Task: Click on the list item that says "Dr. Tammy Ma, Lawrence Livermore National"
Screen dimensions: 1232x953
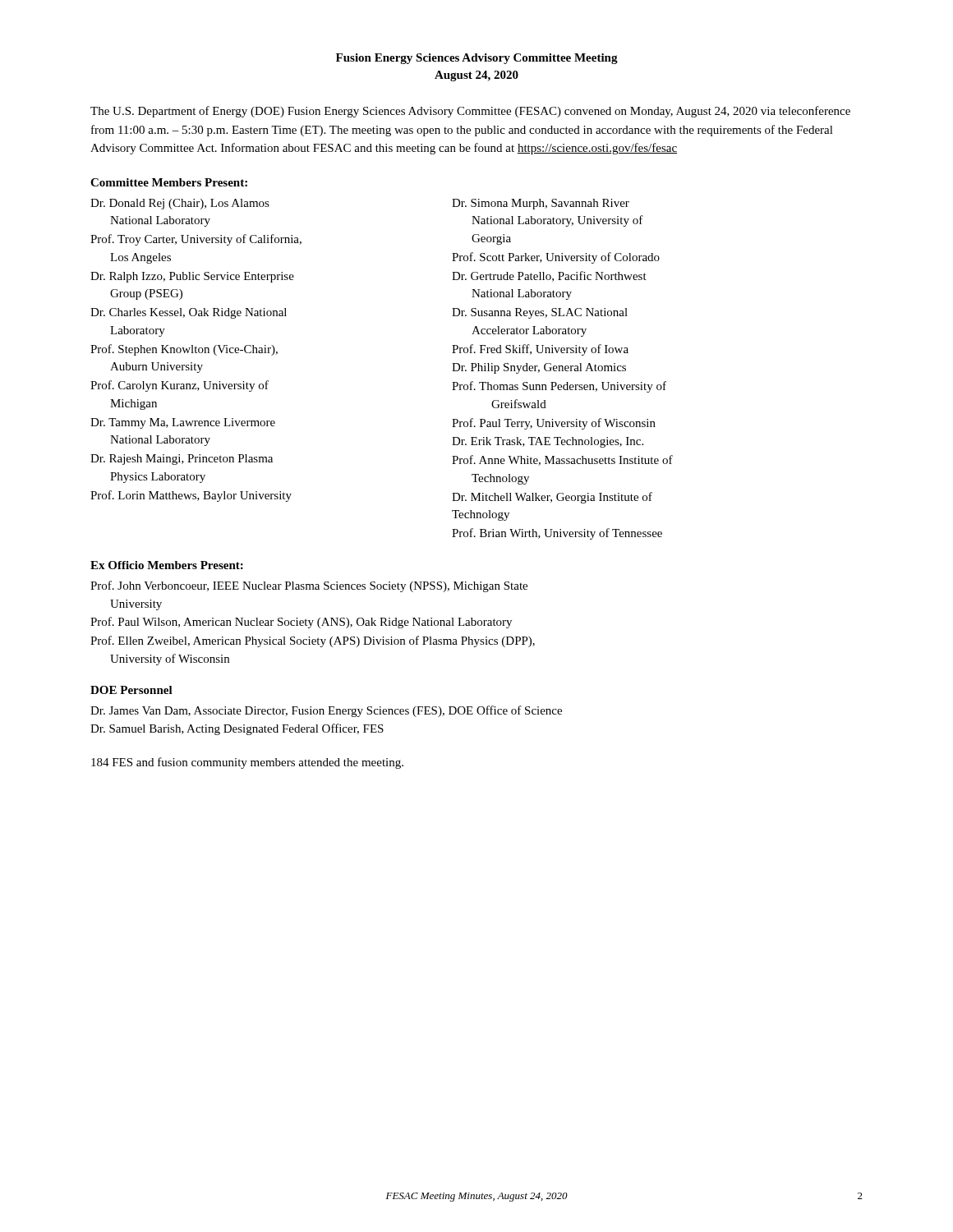Action: click(x=183, y=431)
